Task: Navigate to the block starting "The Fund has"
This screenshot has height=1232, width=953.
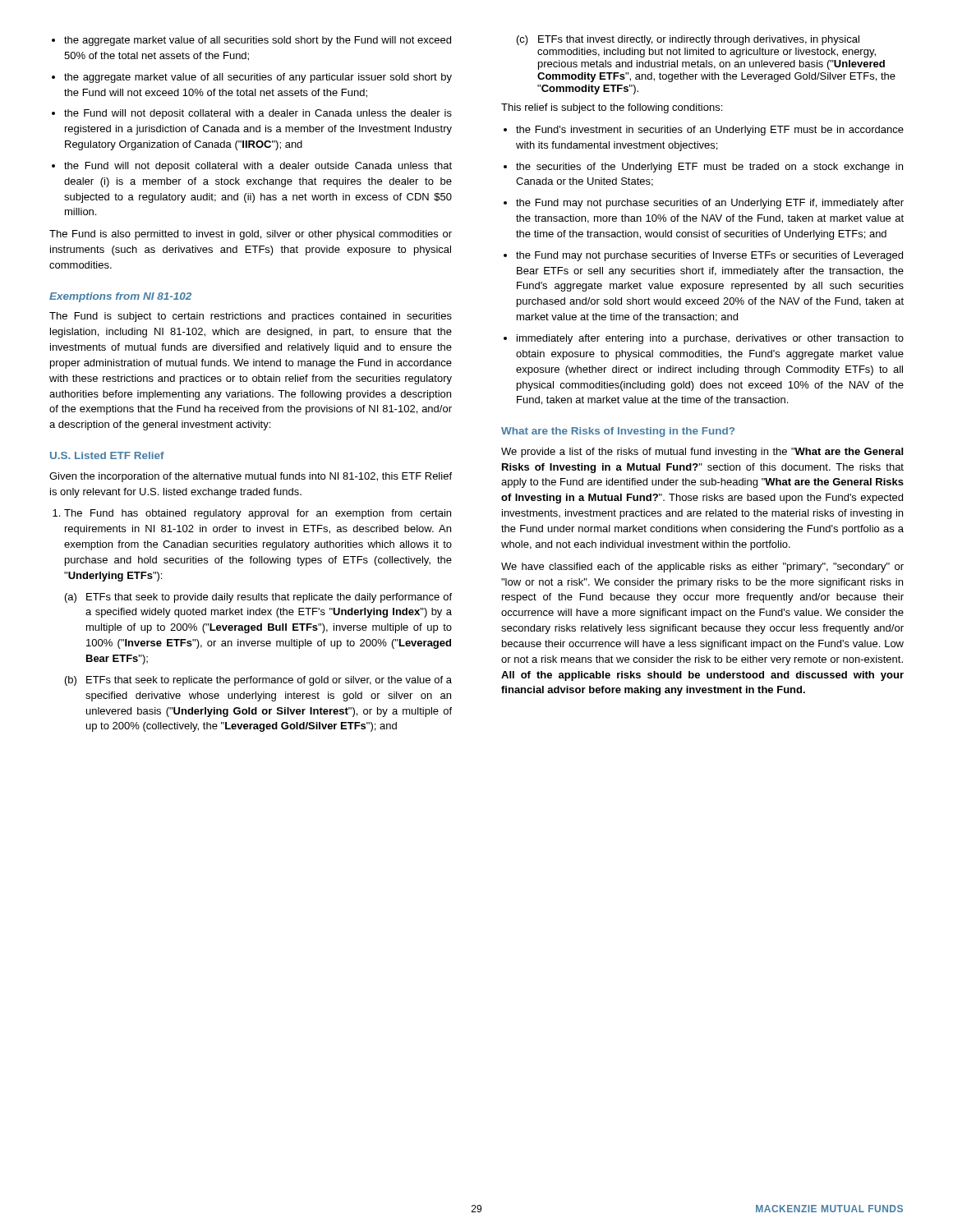Action: click(251, 620)
